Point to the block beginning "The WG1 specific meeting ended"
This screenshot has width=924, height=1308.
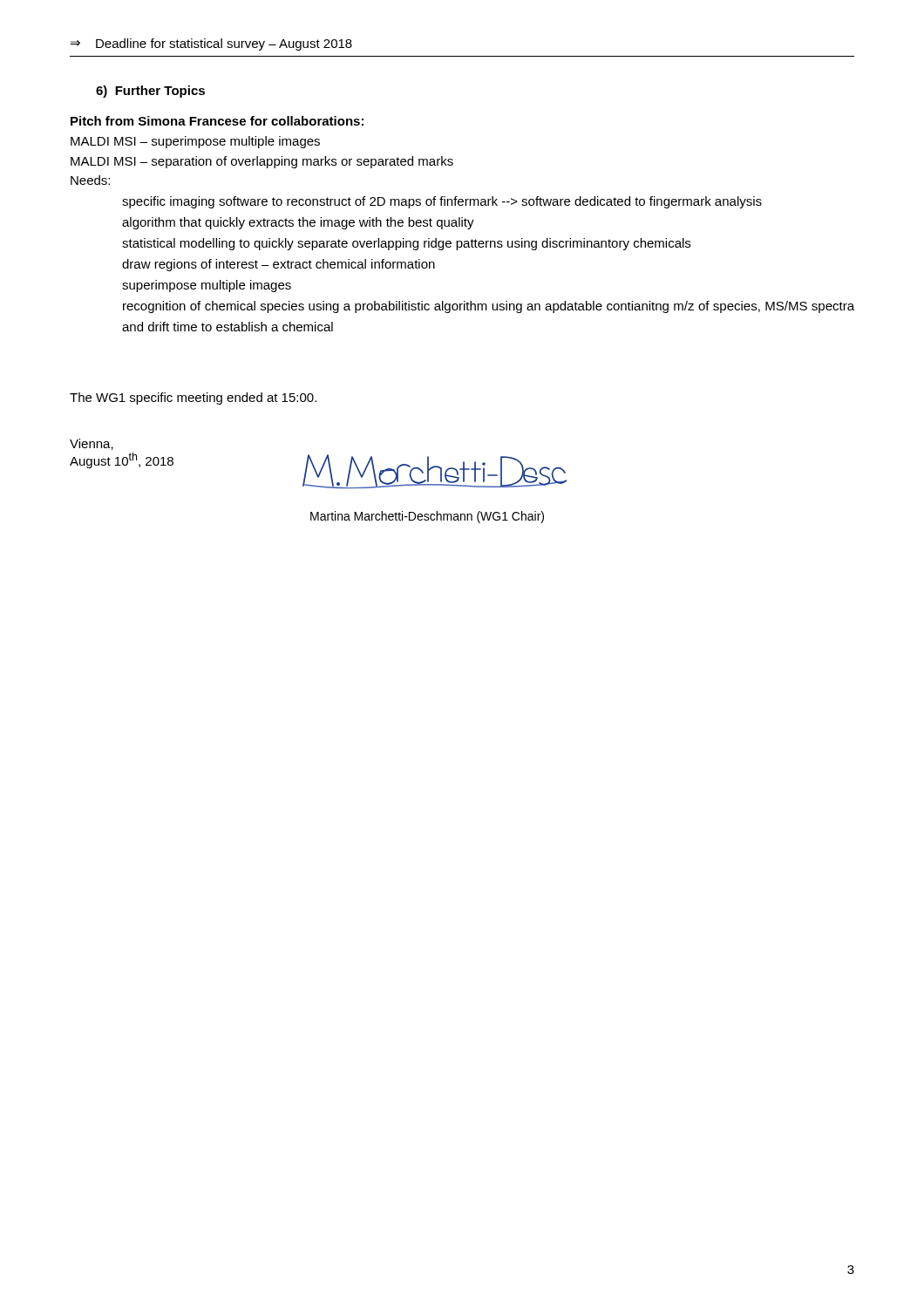[x=193, y=399]
